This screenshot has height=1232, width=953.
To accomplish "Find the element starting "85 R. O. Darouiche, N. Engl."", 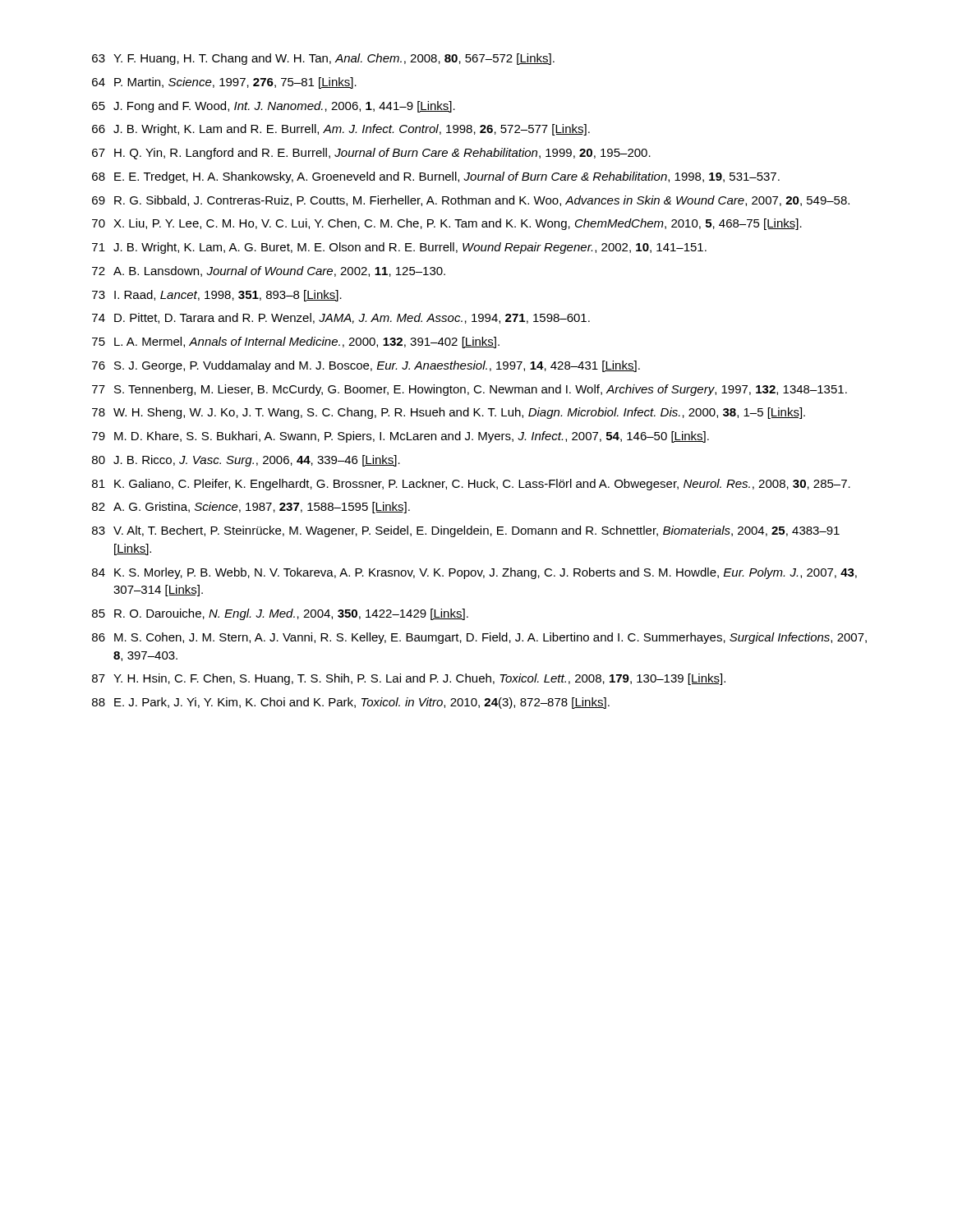I will coord(476,613).
